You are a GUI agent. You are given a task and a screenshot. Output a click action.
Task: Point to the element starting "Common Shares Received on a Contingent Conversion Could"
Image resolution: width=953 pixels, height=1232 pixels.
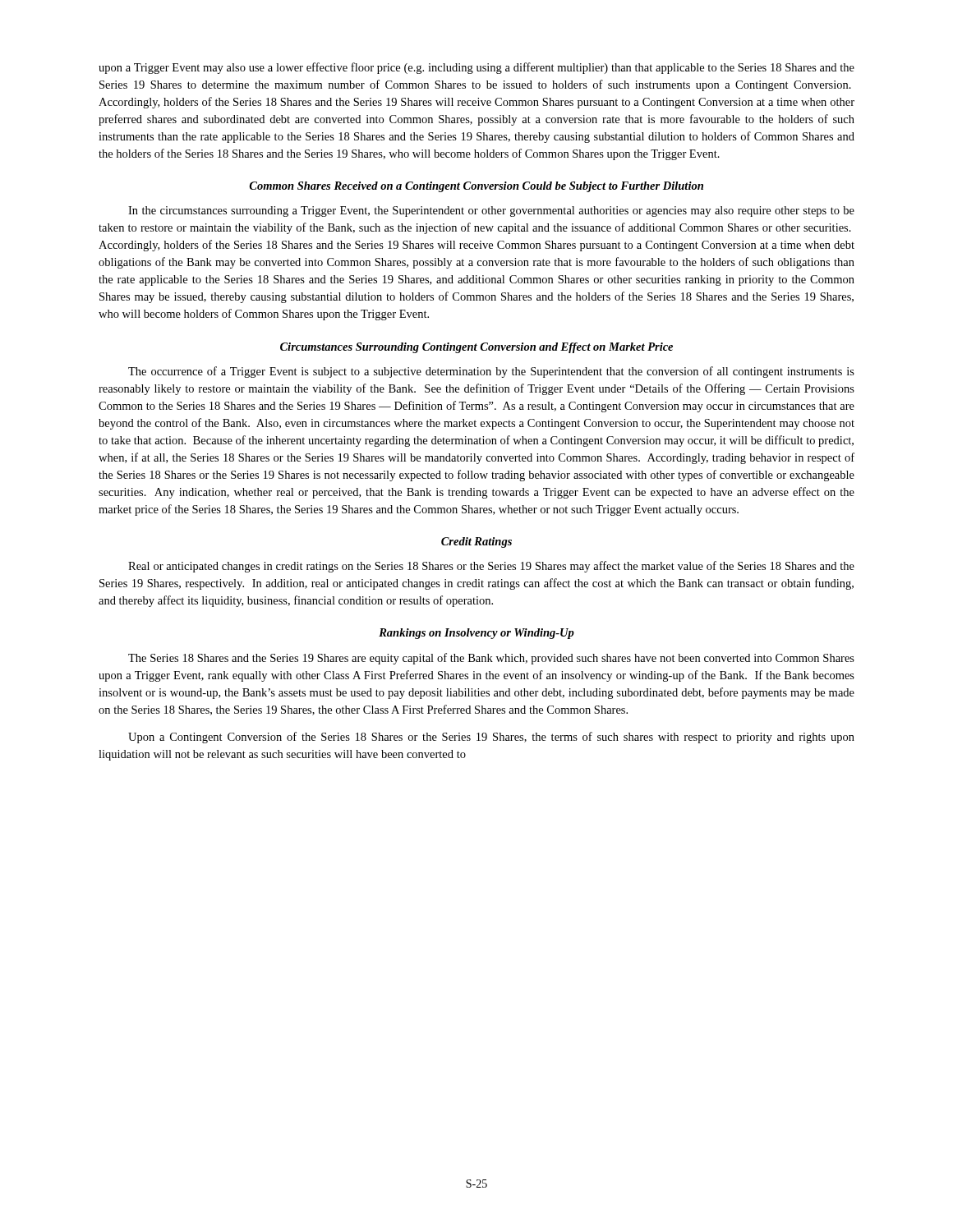(x=476, y=186)
